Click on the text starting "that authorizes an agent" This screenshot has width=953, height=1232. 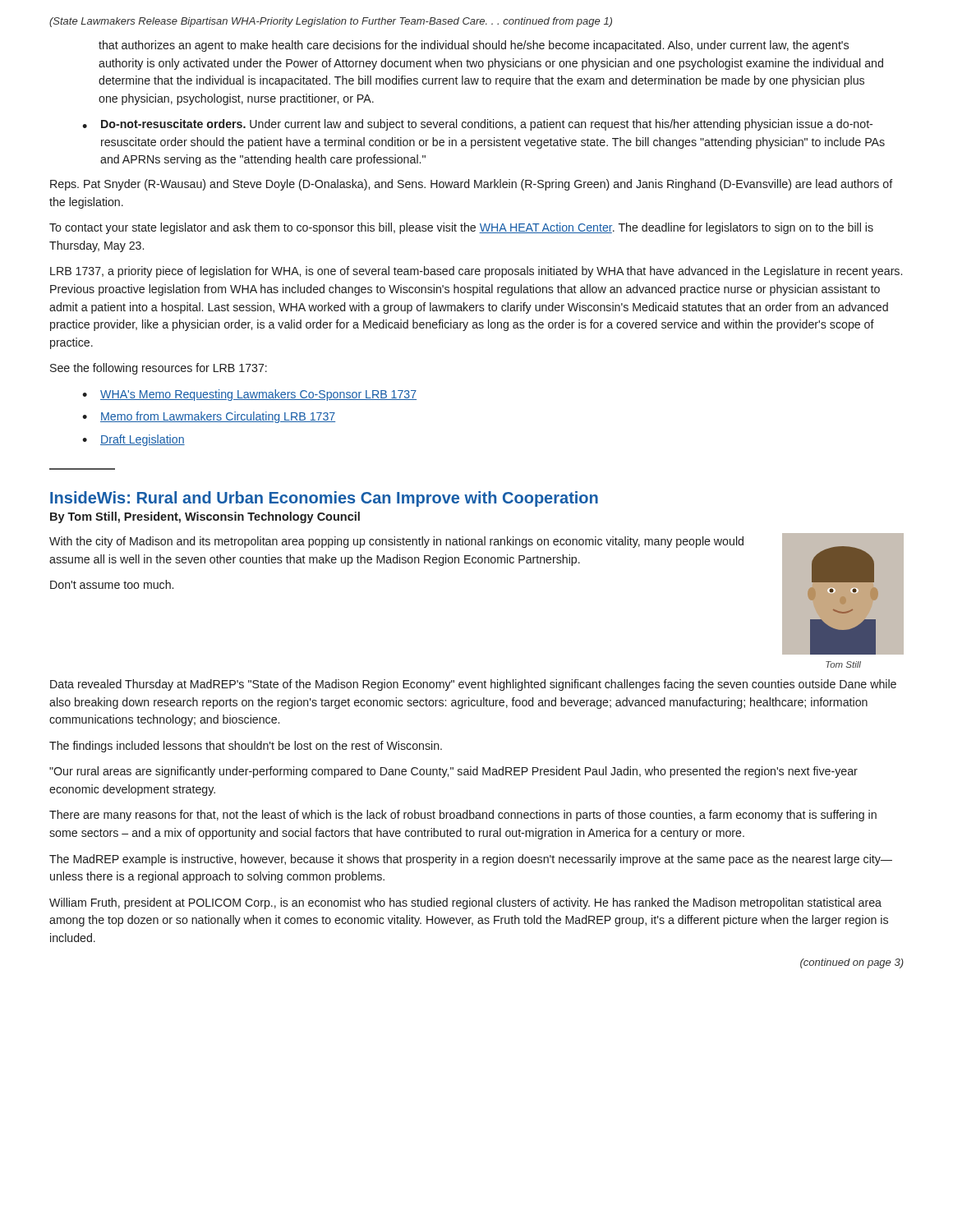tap(491, 72)
